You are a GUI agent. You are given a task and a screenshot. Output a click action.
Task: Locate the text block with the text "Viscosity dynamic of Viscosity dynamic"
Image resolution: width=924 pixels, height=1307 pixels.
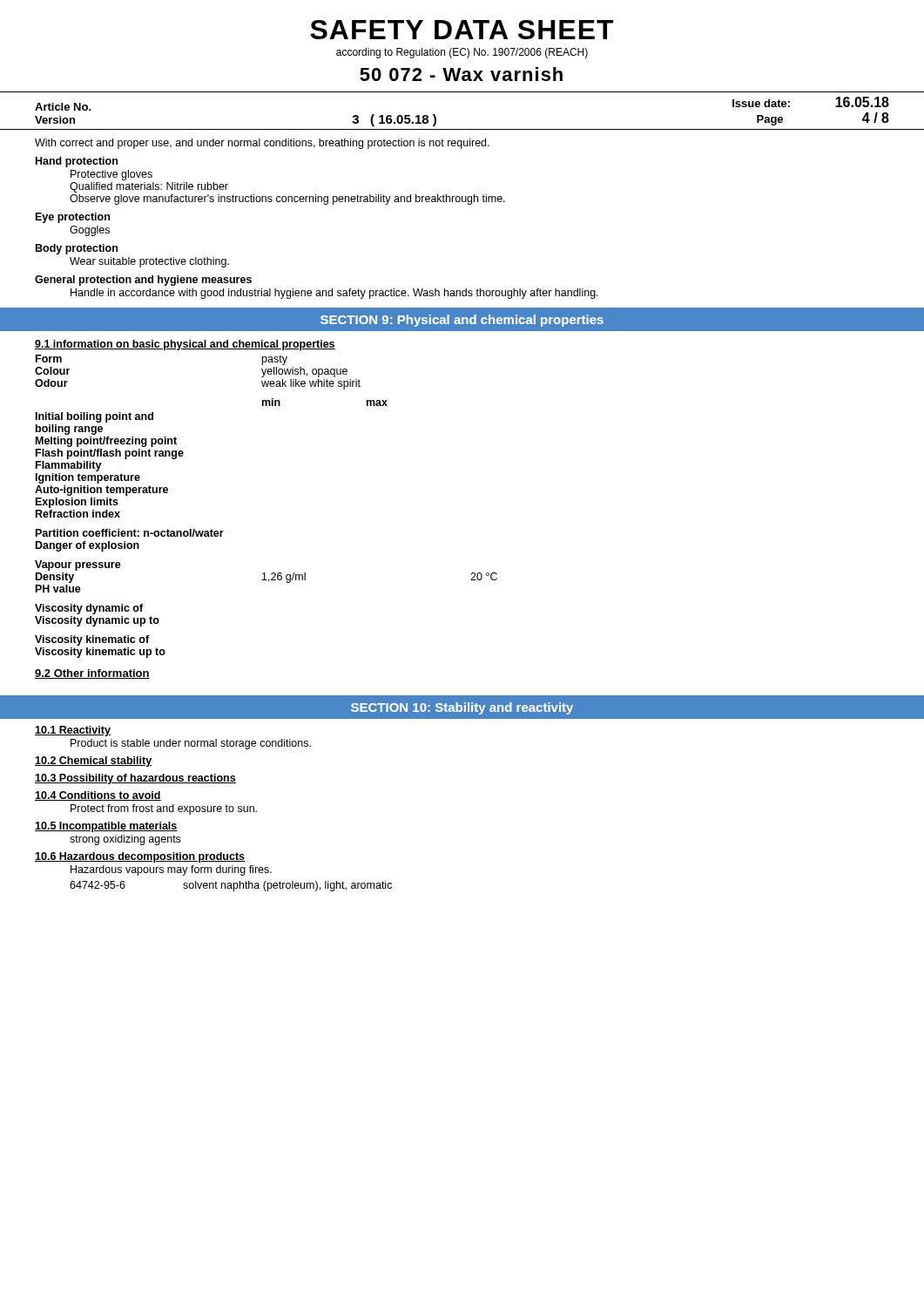click(89, 609)
